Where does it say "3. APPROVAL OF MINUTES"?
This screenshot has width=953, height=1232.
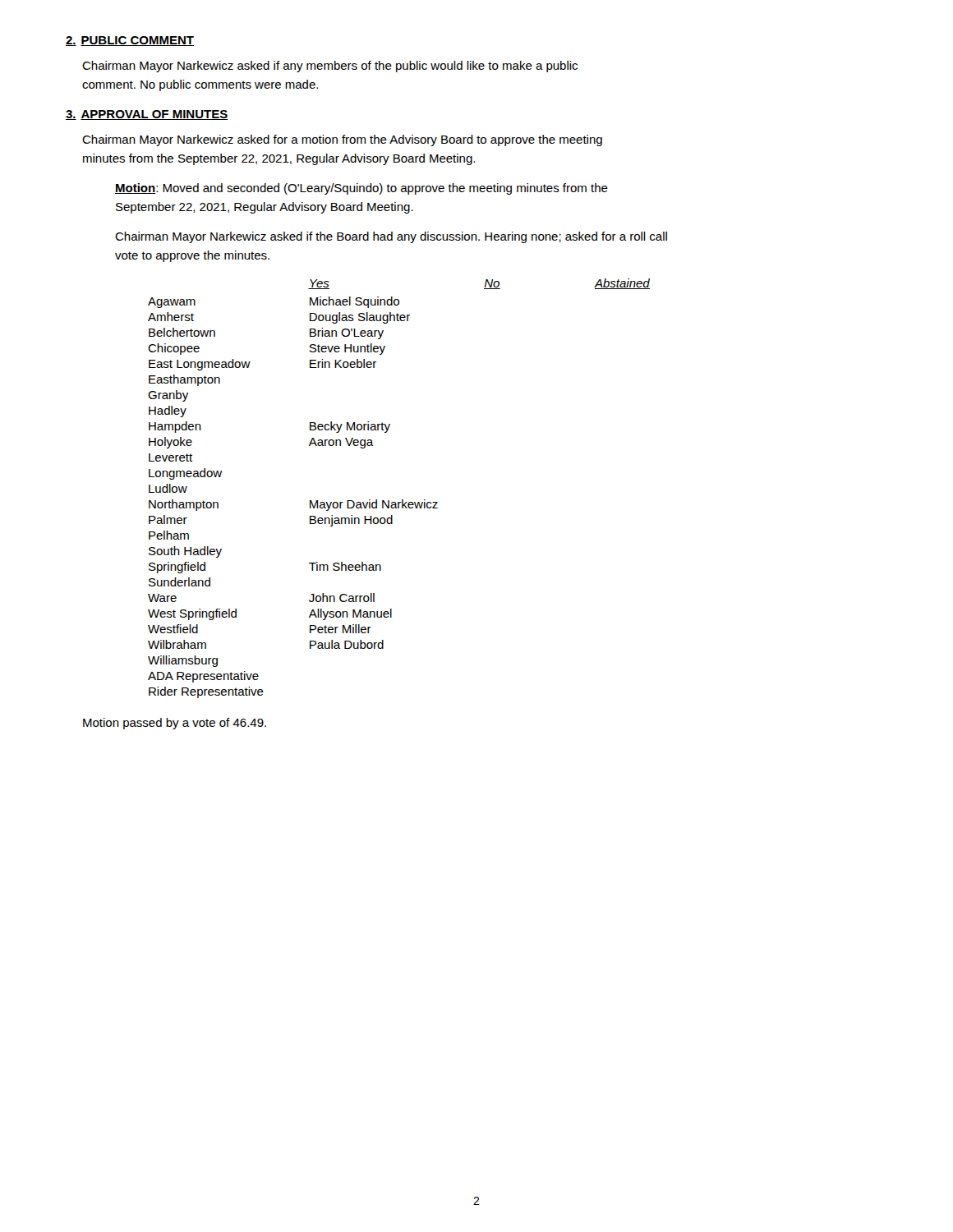pyautogui.click(x=147, y=114)
